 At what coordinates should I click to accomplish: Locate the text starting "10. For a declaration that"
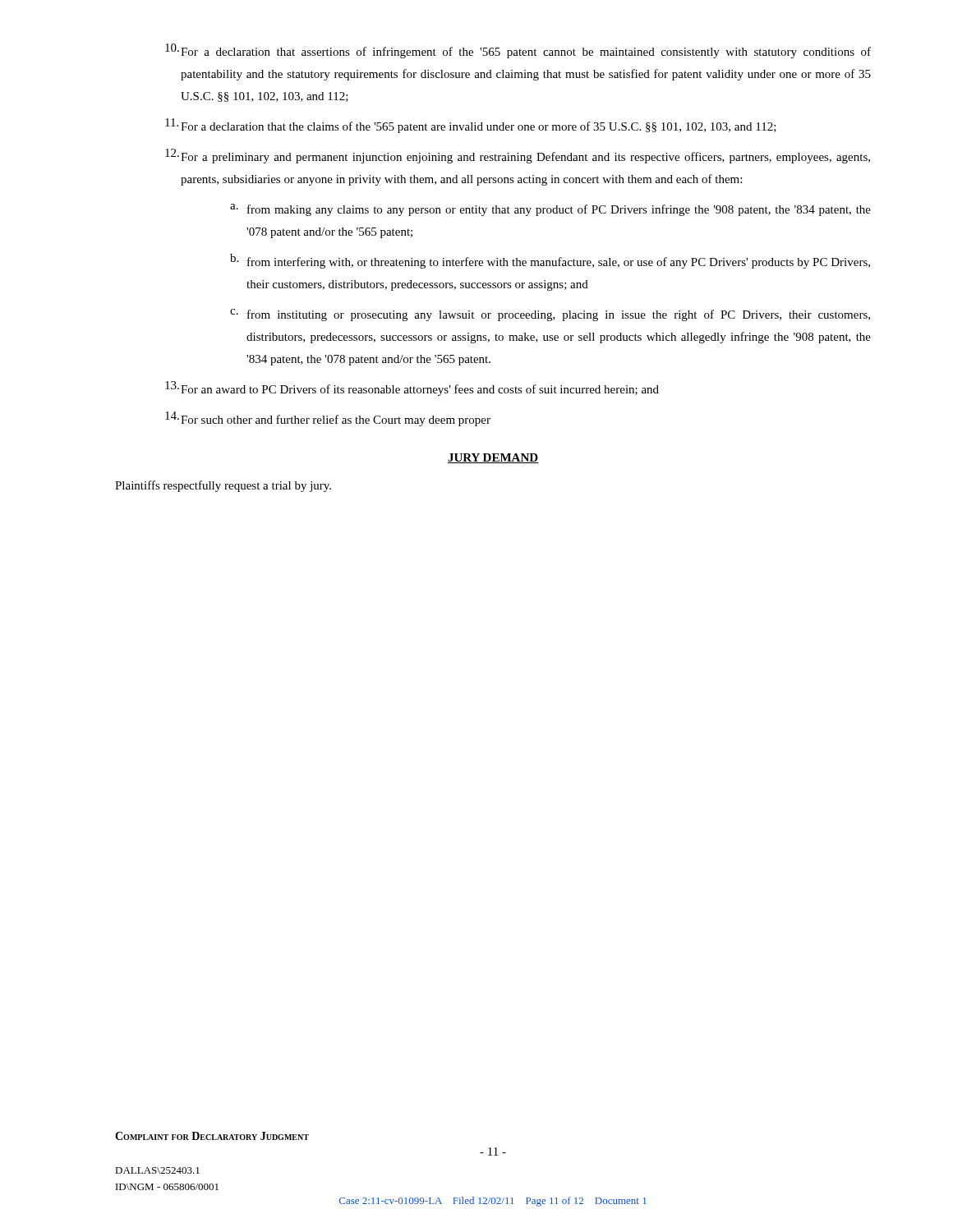coord(493,74)
